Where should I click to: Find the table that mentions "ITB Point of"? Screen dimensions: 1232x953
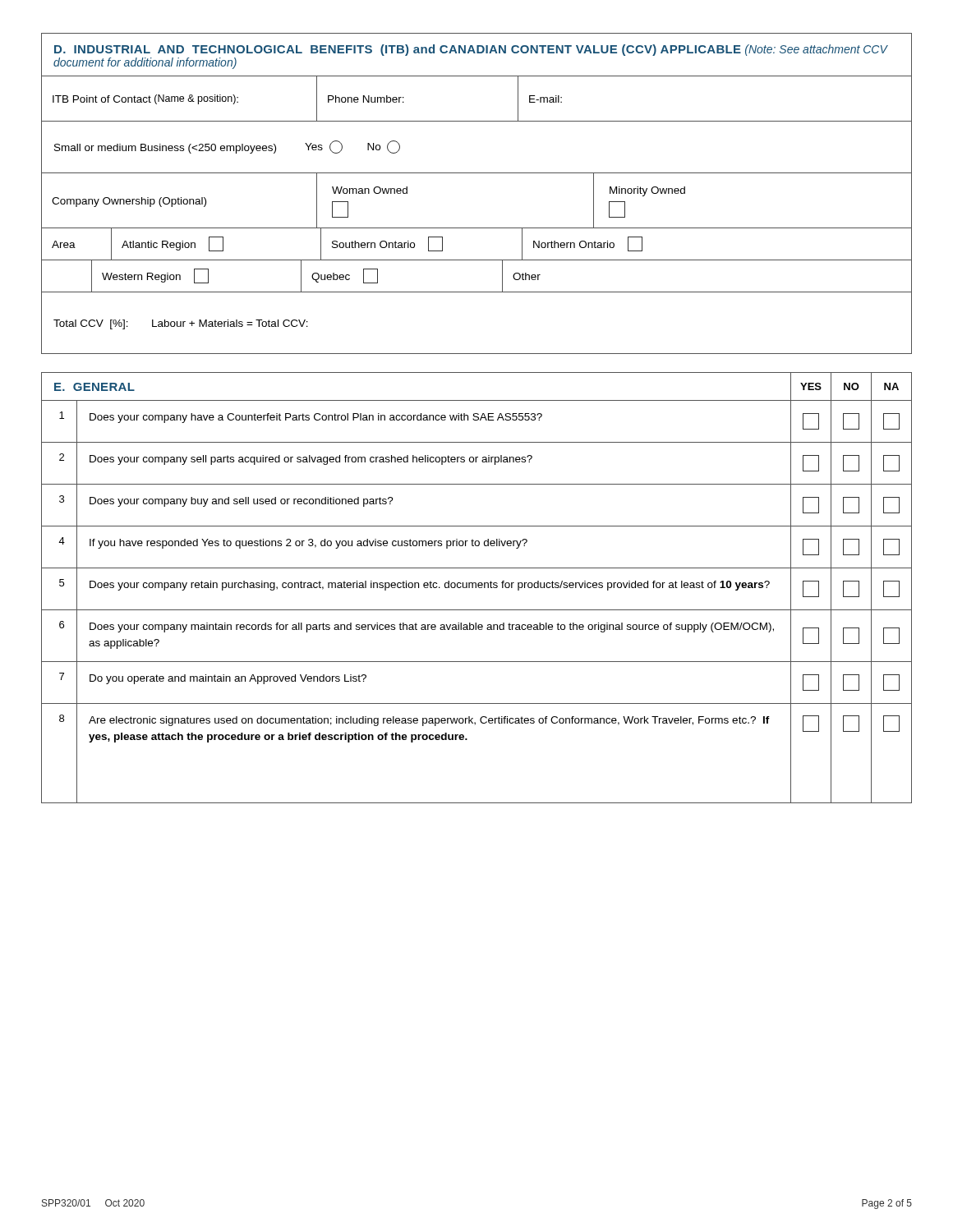click(x=476, y=99)
